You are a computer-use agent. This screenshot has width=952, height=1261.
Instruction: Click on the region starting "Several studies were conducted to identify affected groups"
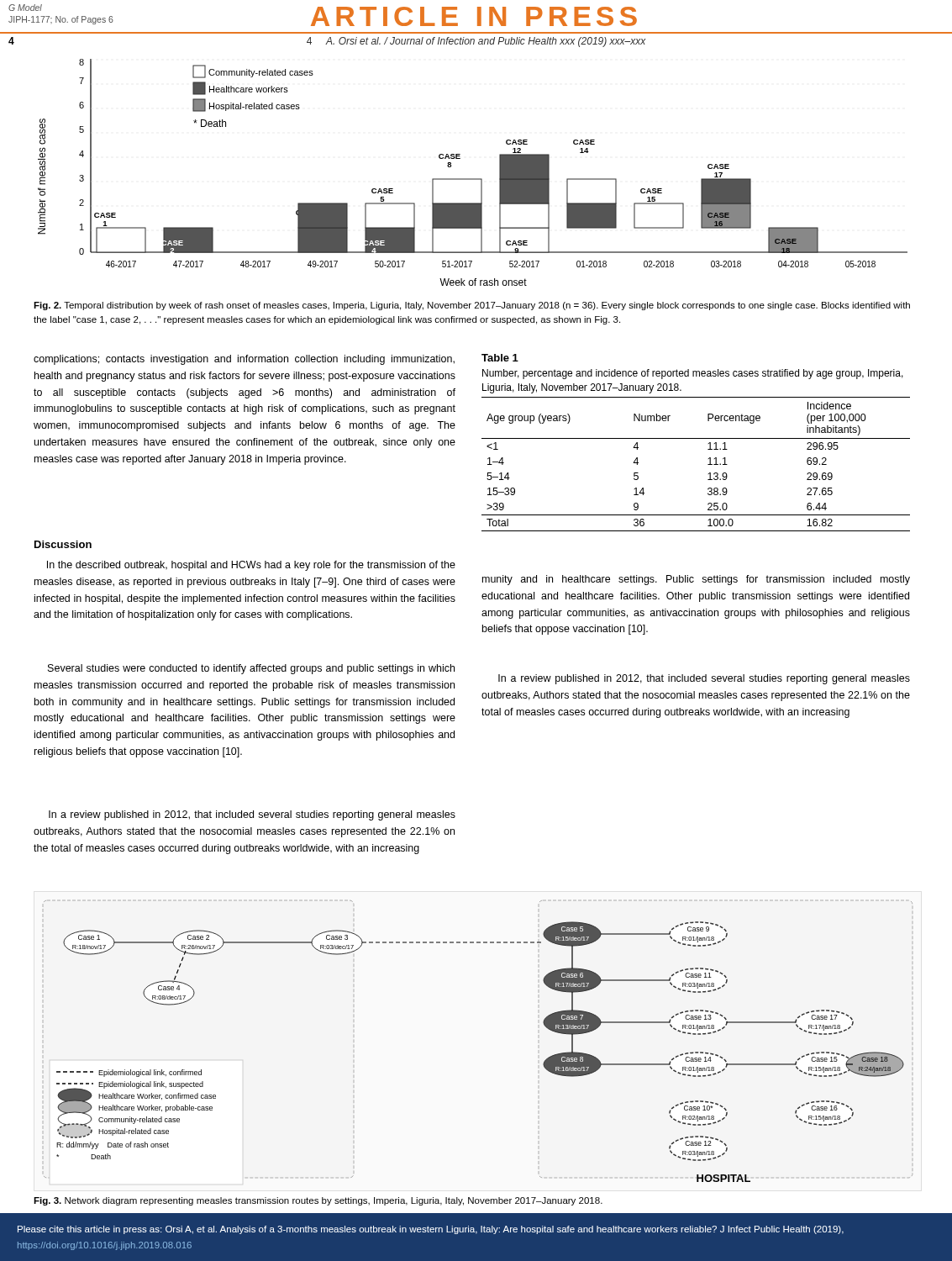[x=245, y=710]
